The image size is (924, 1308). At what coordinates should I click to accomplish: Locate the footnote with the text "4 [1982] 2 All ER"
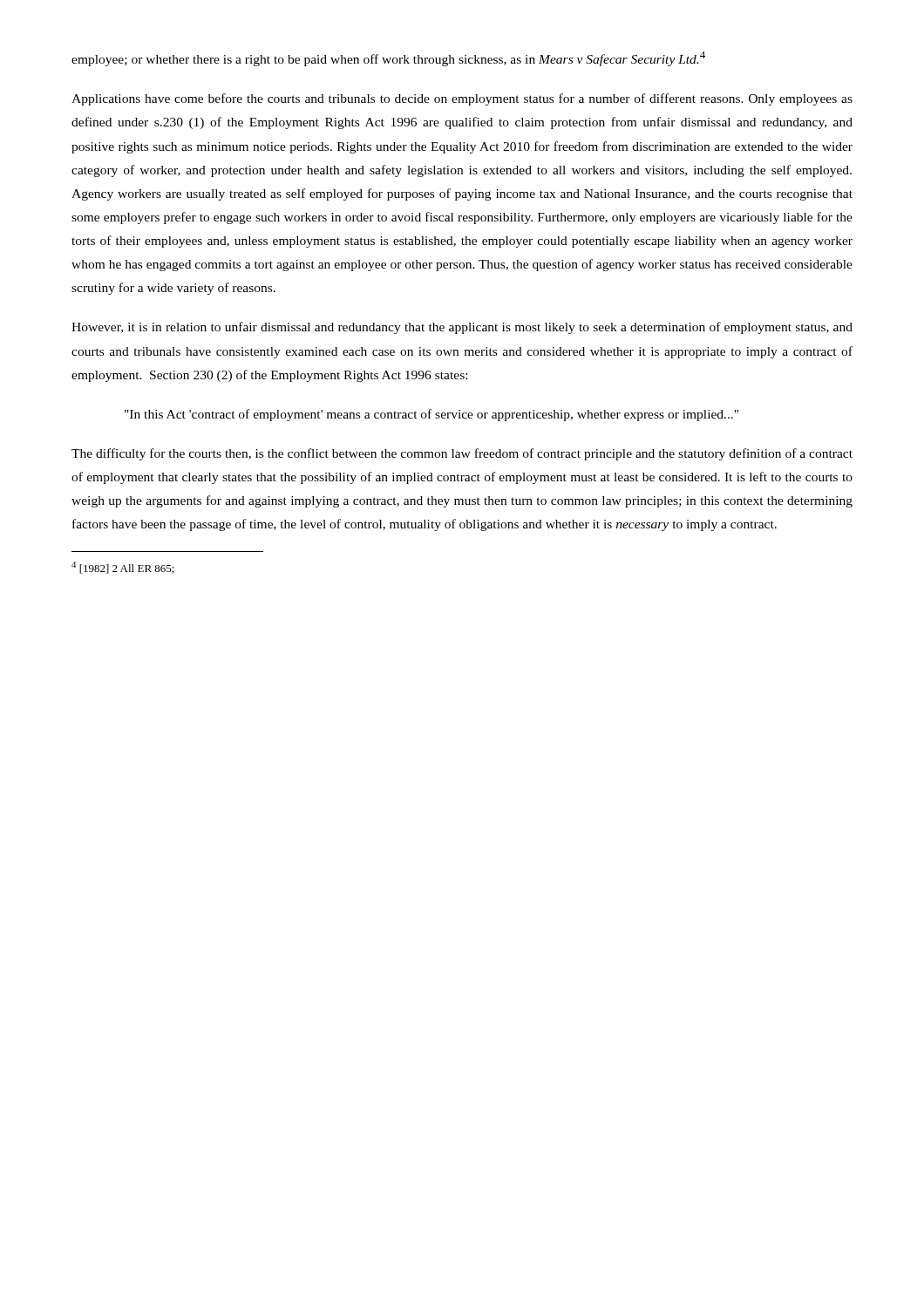pyautogui.click(x=123, y=568)
